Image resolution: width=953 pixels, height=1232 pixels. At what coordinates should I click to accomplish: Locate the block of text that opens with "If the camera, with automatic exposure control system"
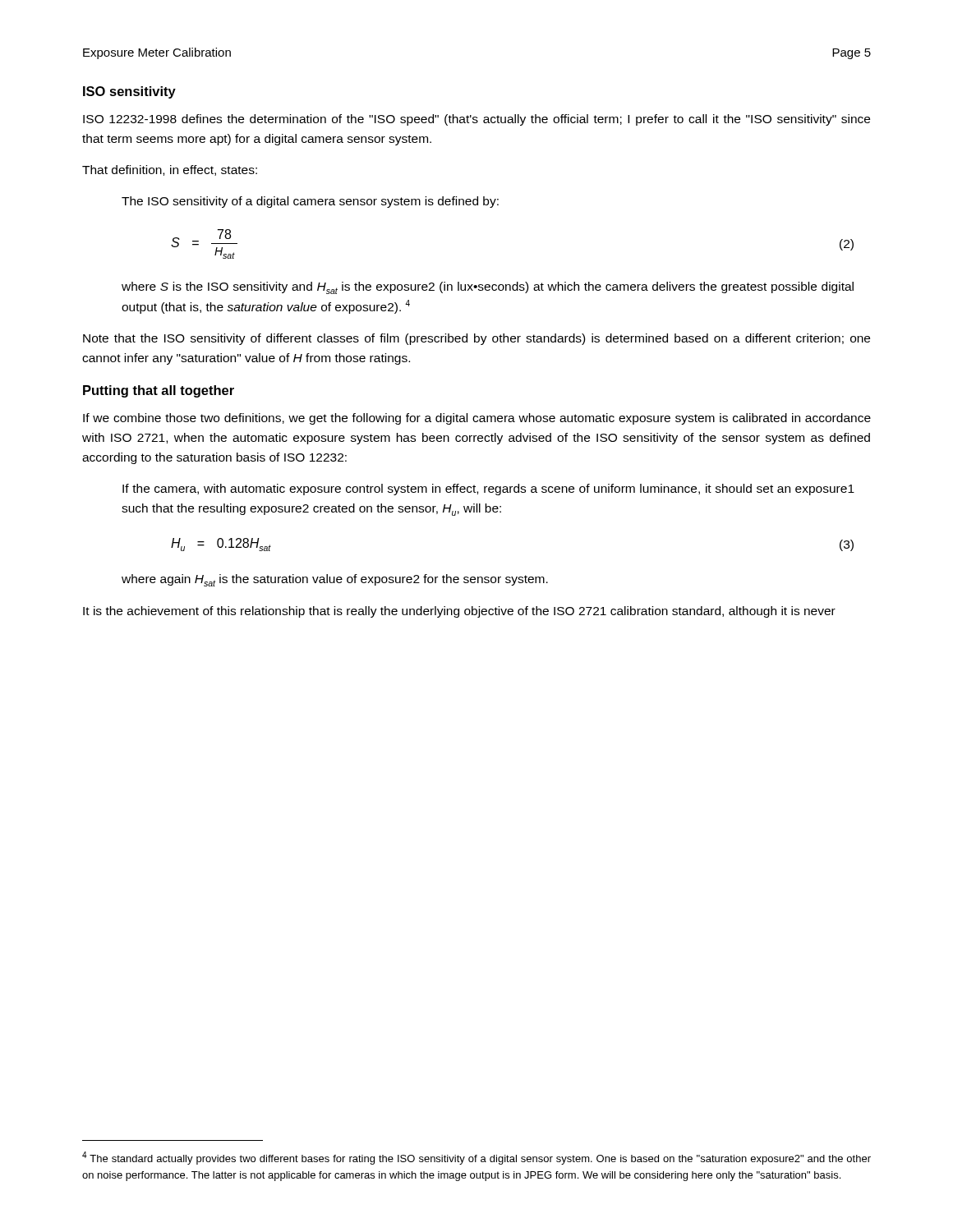(488, 500)
